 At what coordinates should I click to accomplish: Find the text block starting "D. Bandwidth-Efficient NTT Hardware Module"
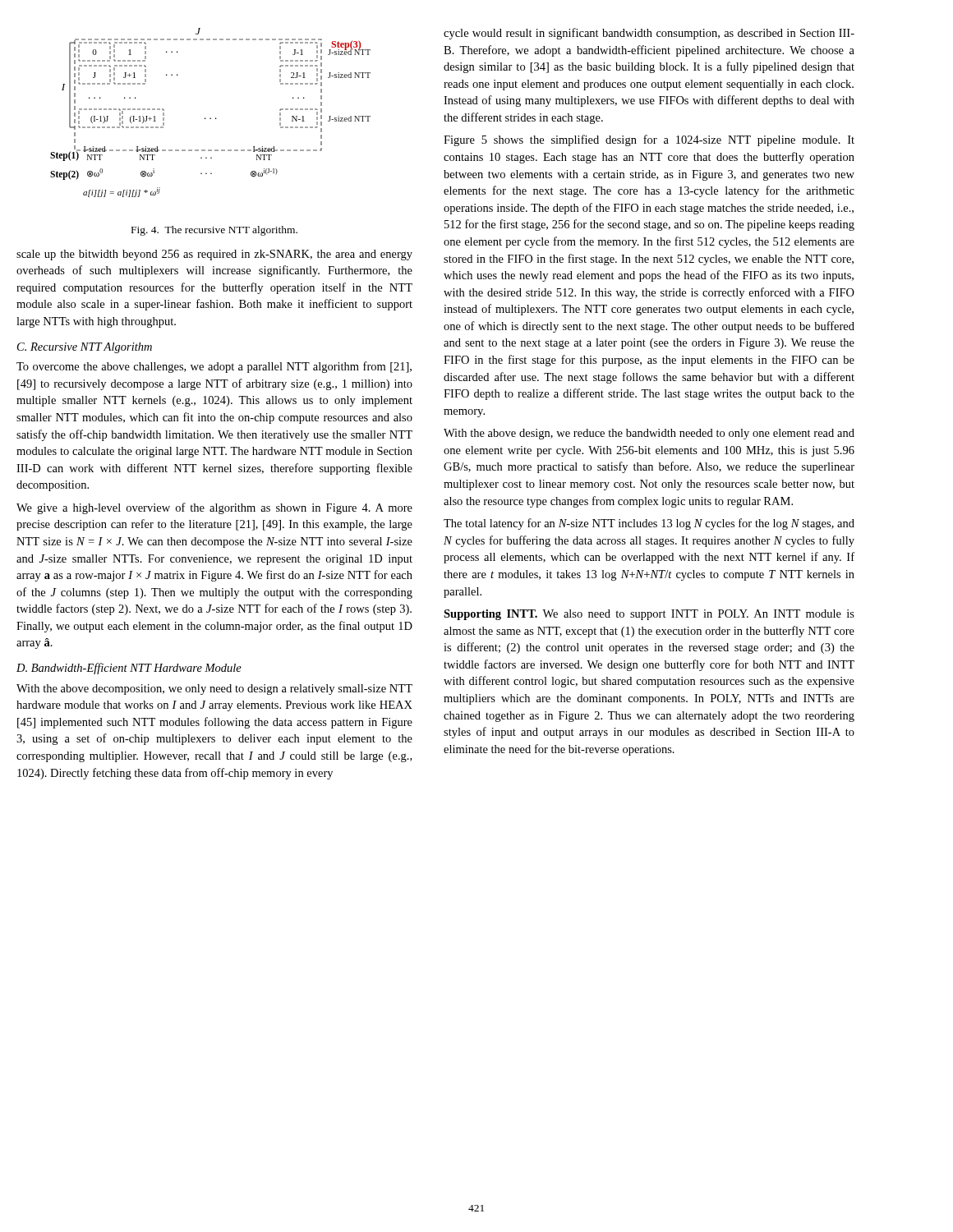tap(129, 668)
